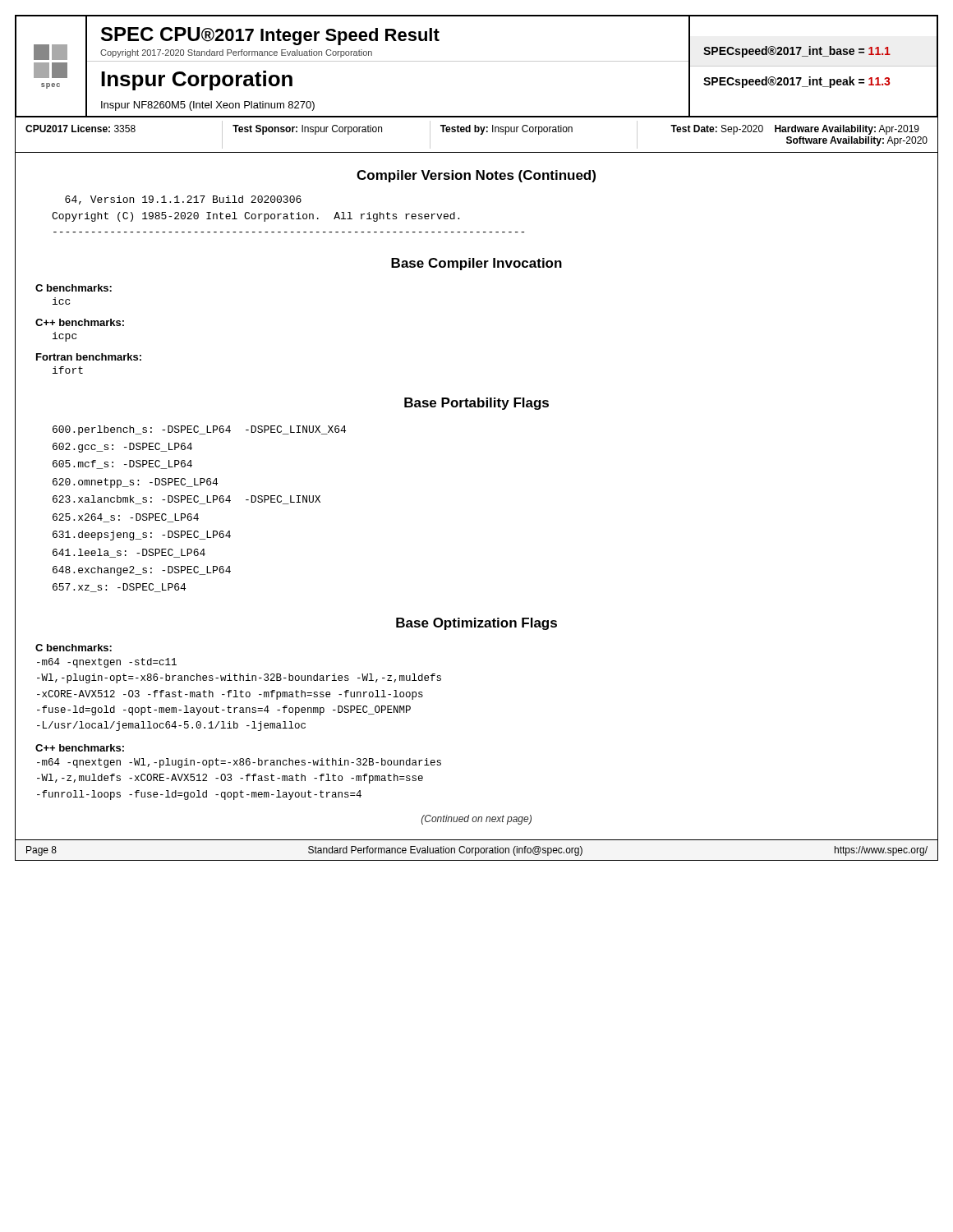Find "Base Optimization Flags" on this page
This screenshot has width=953, height=1232.
(x=476, y=623)
